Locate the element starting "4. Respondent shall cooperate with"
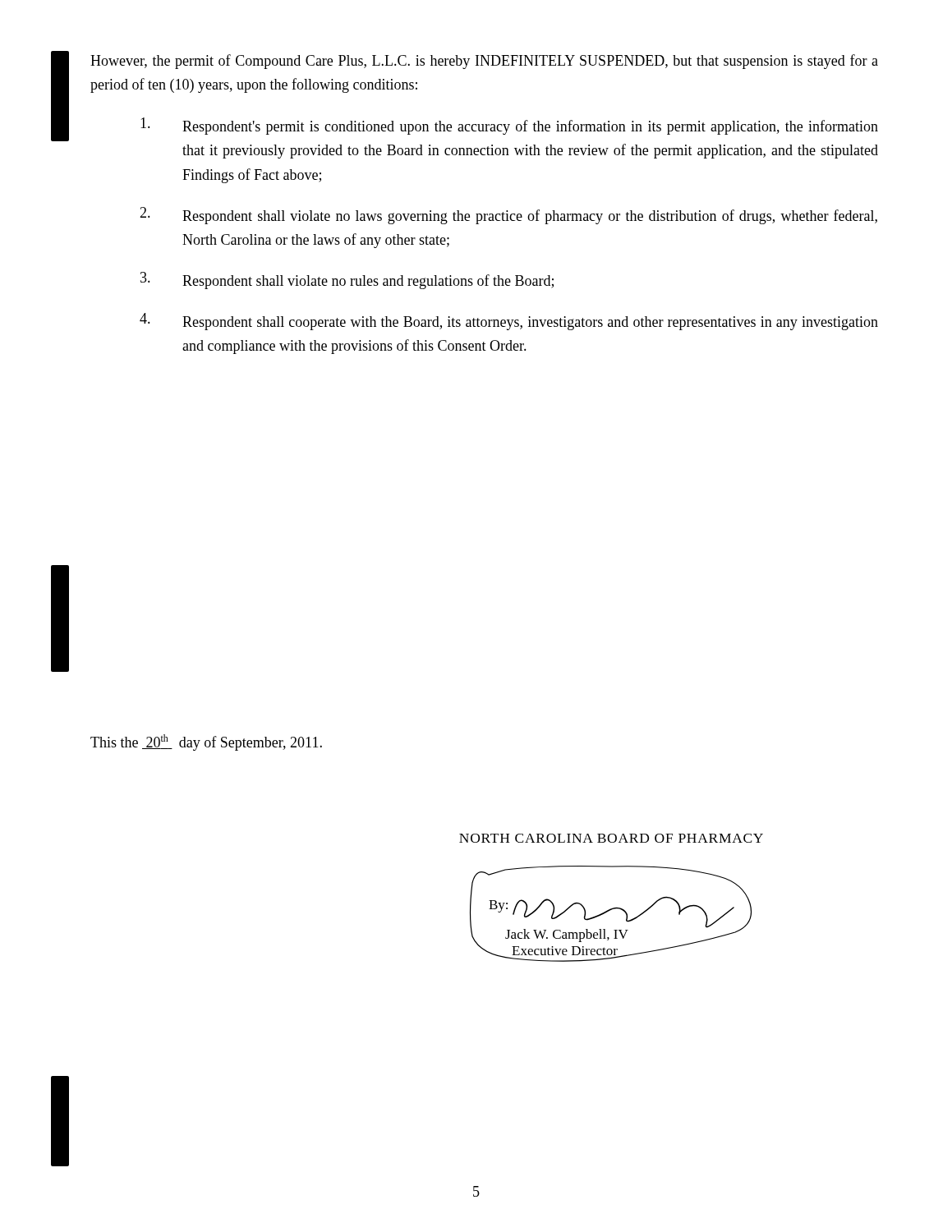The width and height of the screenshot is (952, 1232). 509,335
